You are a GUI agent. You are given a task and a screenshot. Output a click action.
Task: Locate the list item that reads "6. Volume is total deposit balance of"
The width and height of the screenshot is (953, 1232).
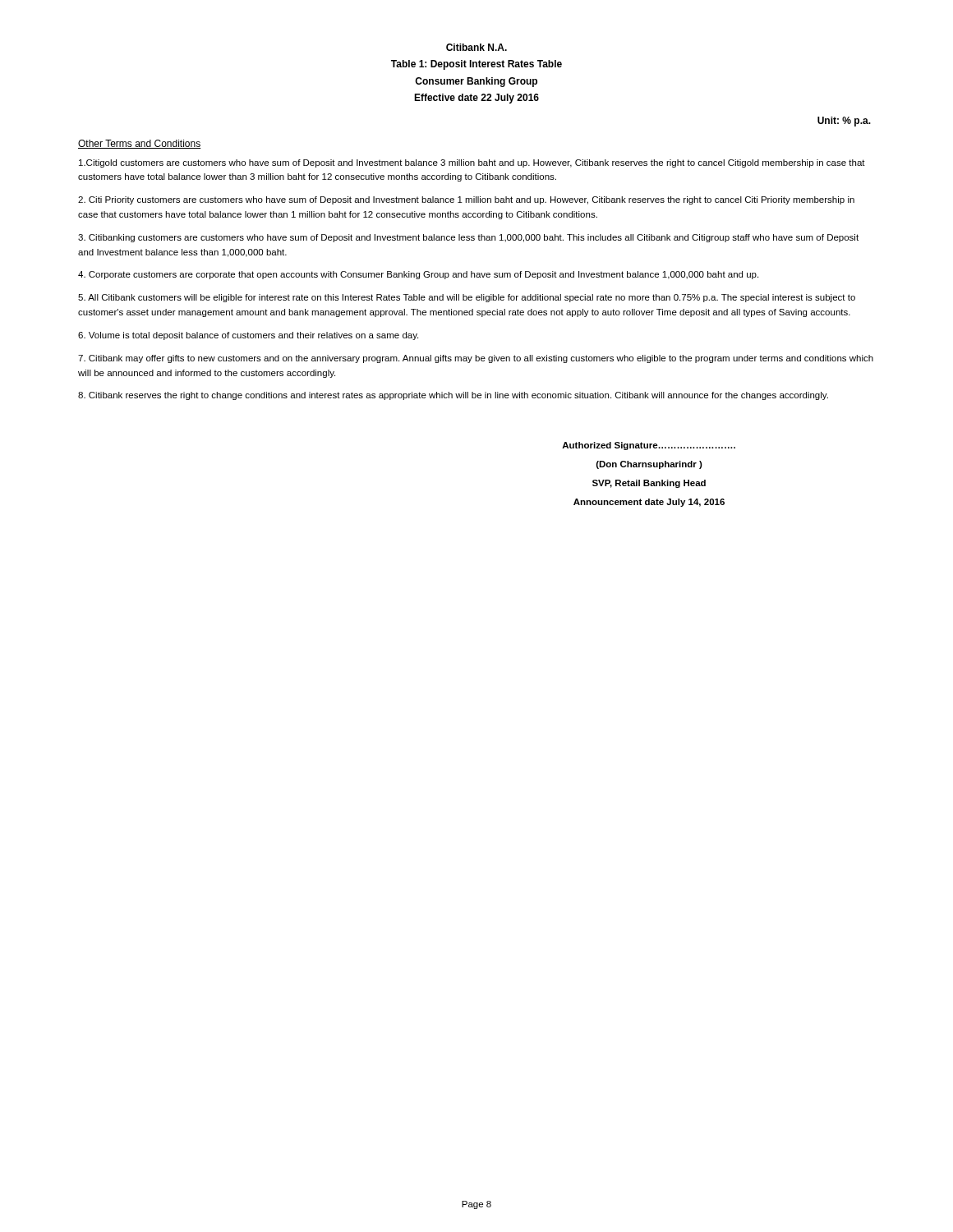coord(249,335)
